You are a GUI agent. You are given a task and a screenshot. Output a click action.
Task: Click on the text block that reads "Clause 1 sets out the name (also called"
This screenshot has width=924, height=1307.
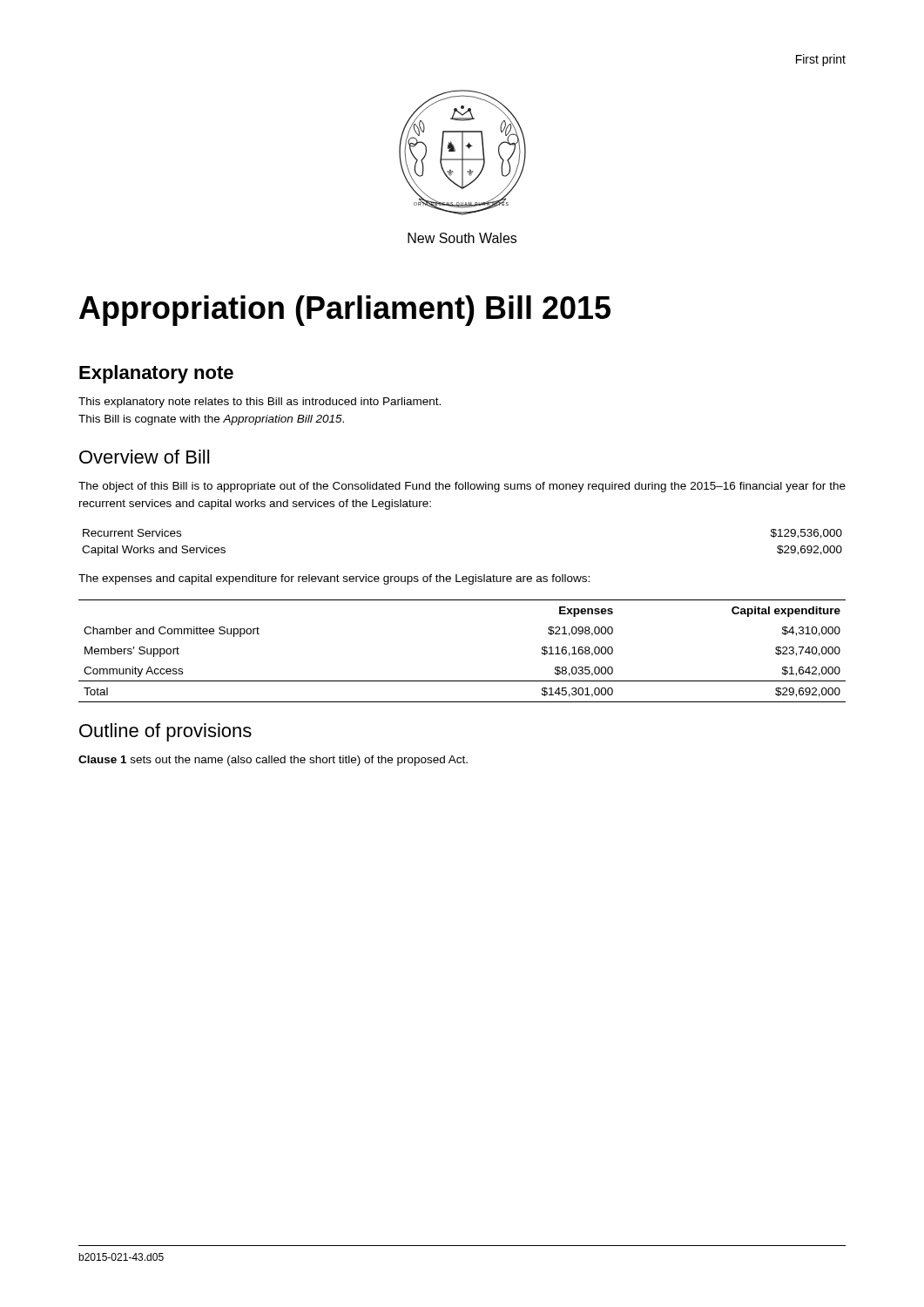click(273, 760)
